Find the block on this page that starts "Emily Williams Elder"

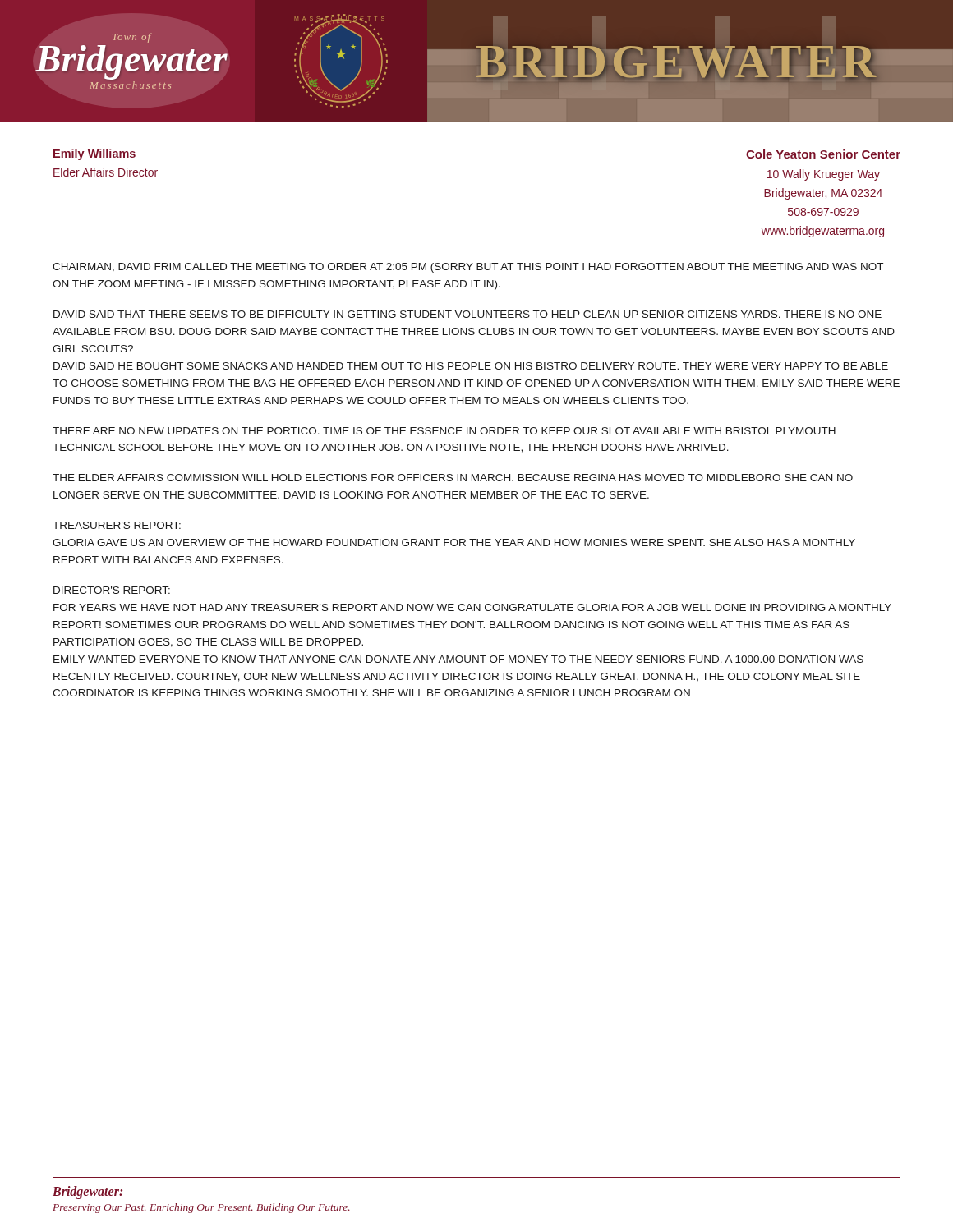pos(105,163)
